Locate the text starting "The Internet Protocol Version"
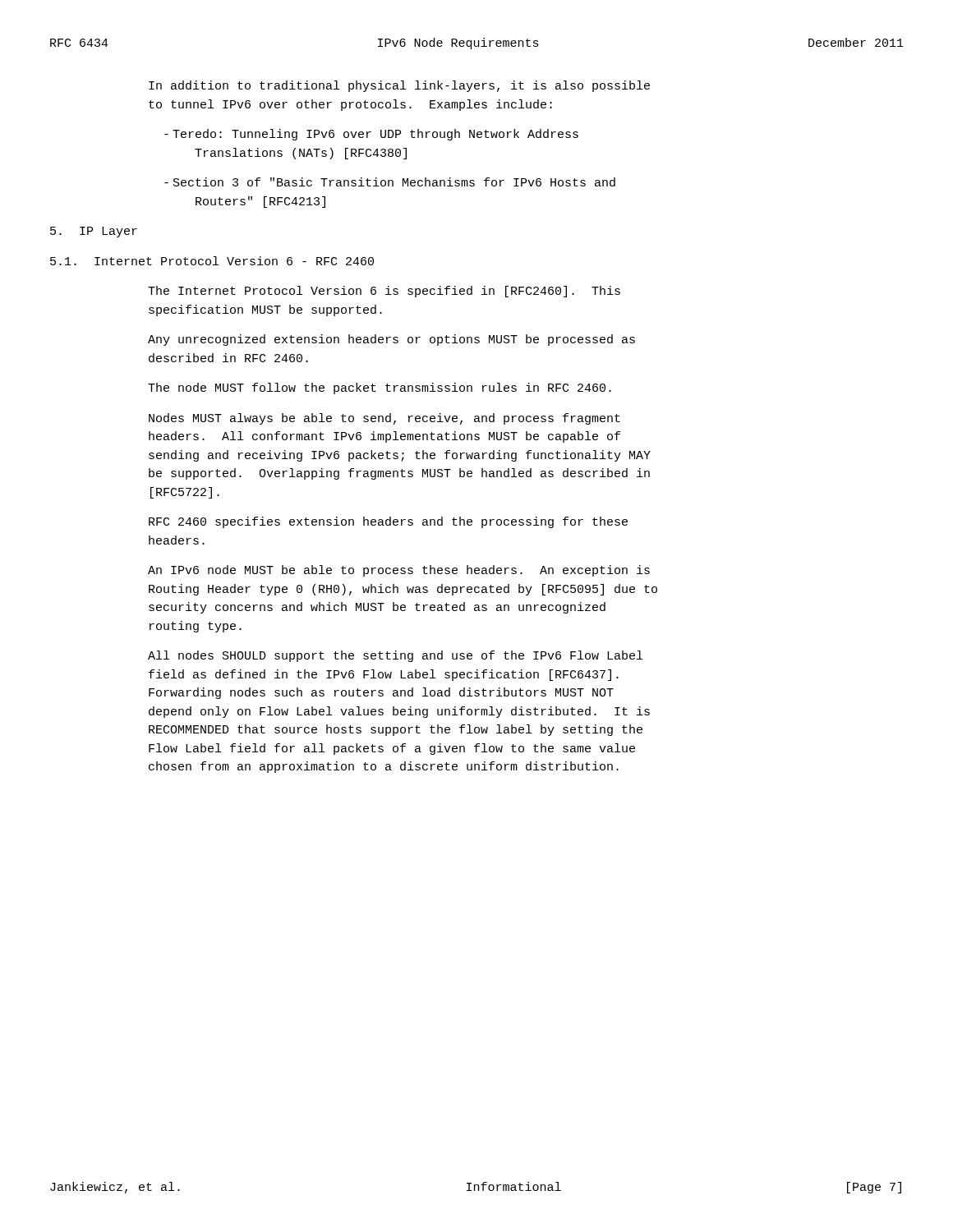The image size is (953, 1232). point(476,302)
